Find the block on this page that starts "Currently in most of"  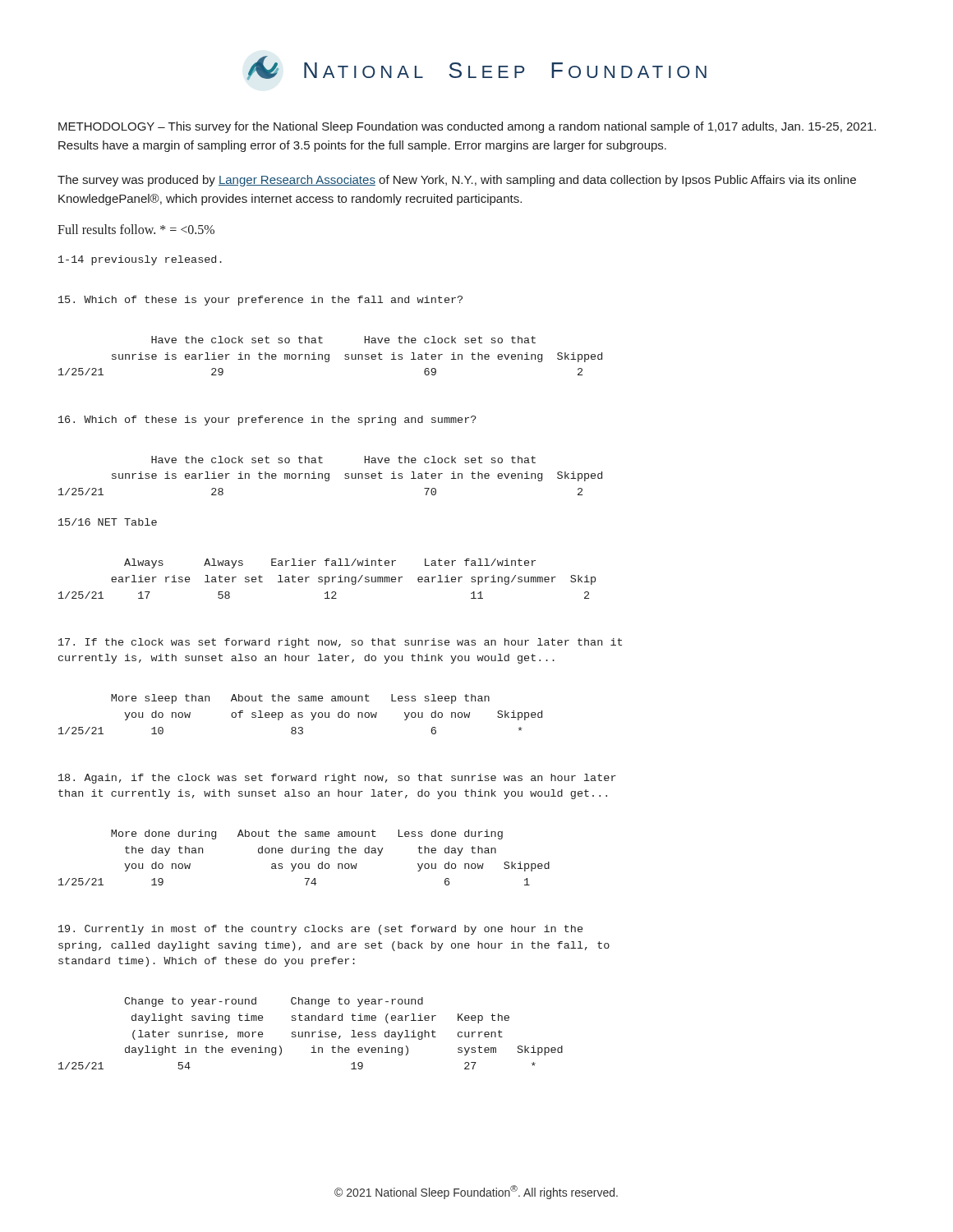point(334,945)
